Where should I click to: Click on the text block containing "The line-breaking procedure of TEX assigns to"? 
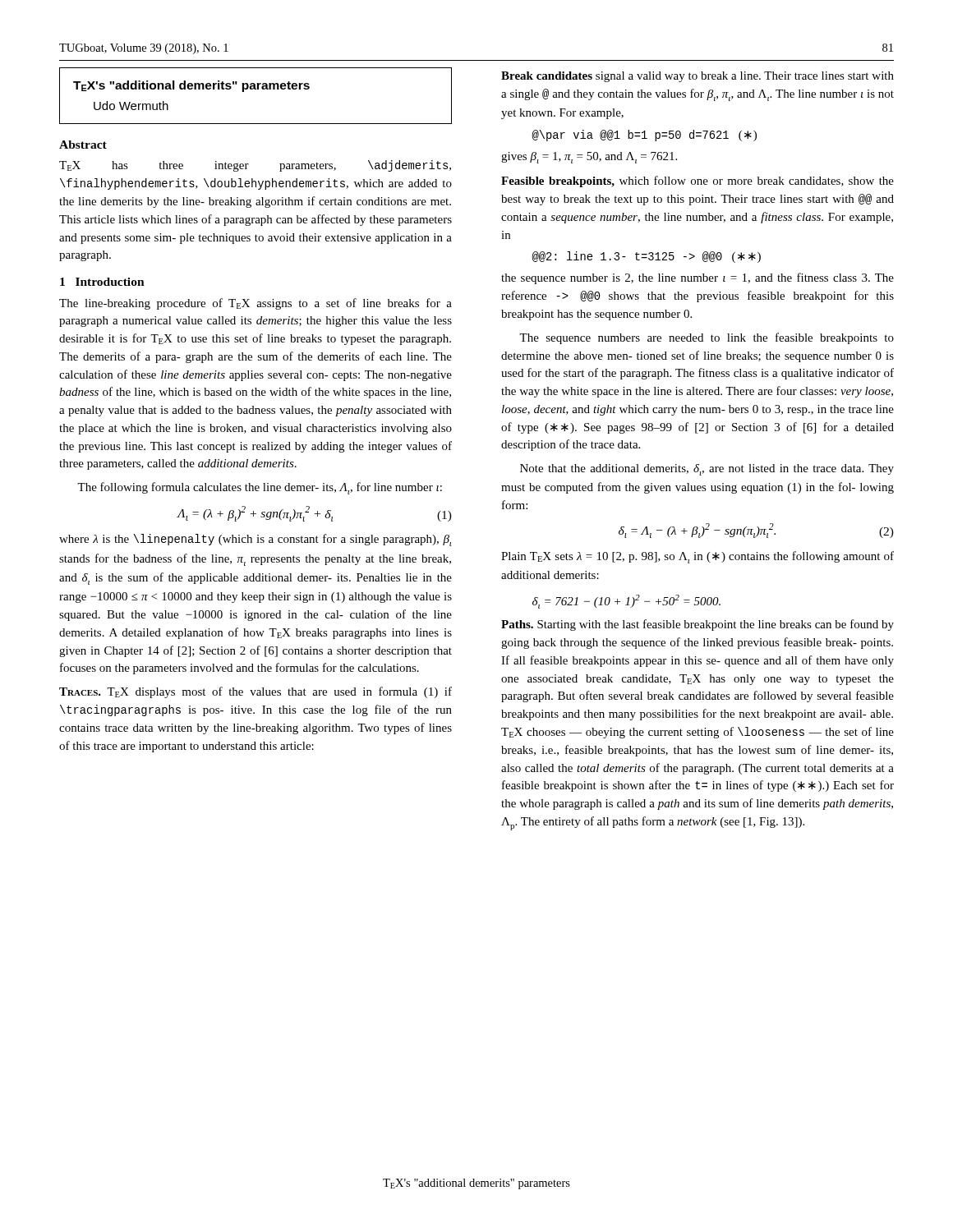coord(255,396)
